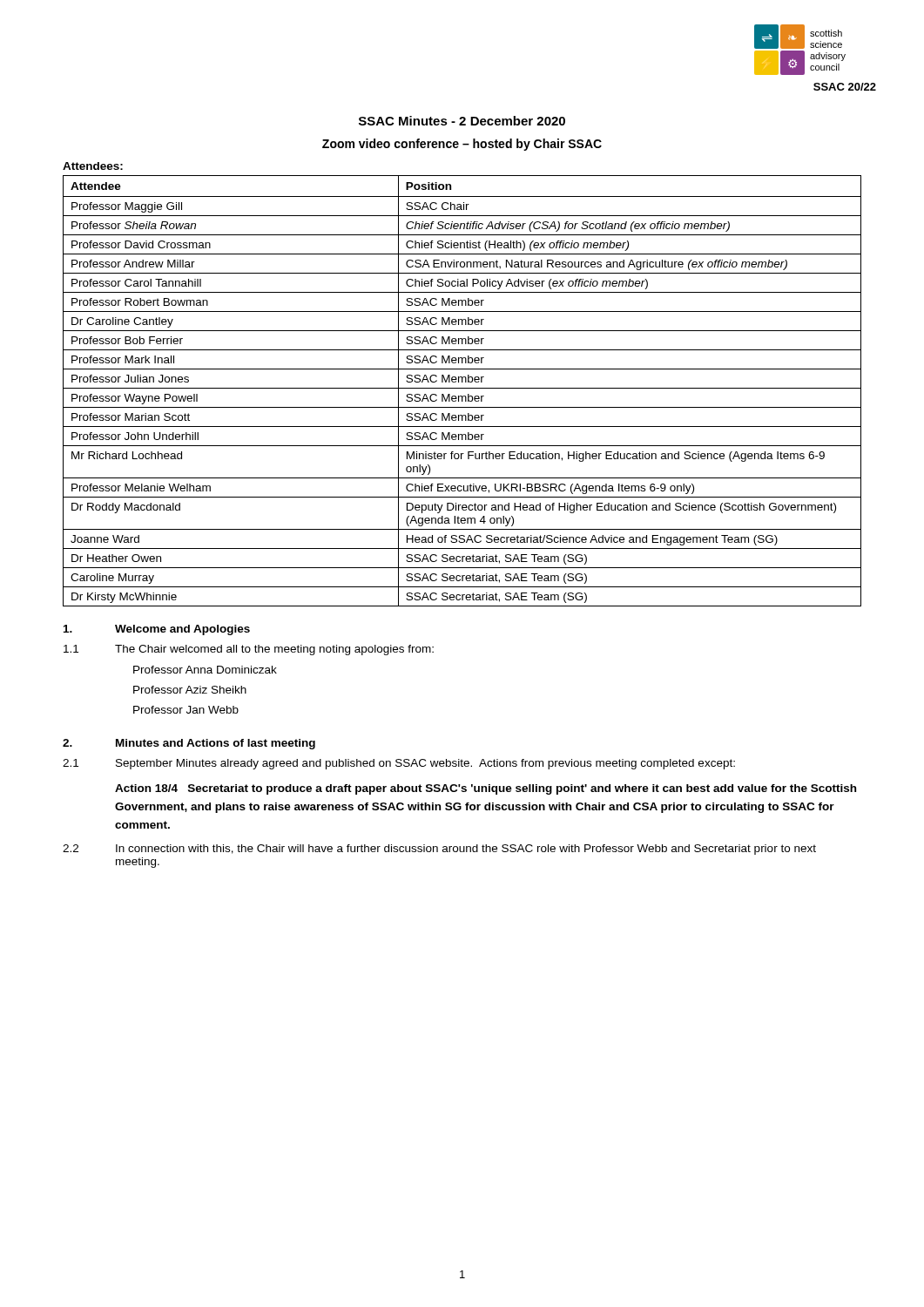
Task: Locate the text "Professor Jan Webb"
Action: 186,710
